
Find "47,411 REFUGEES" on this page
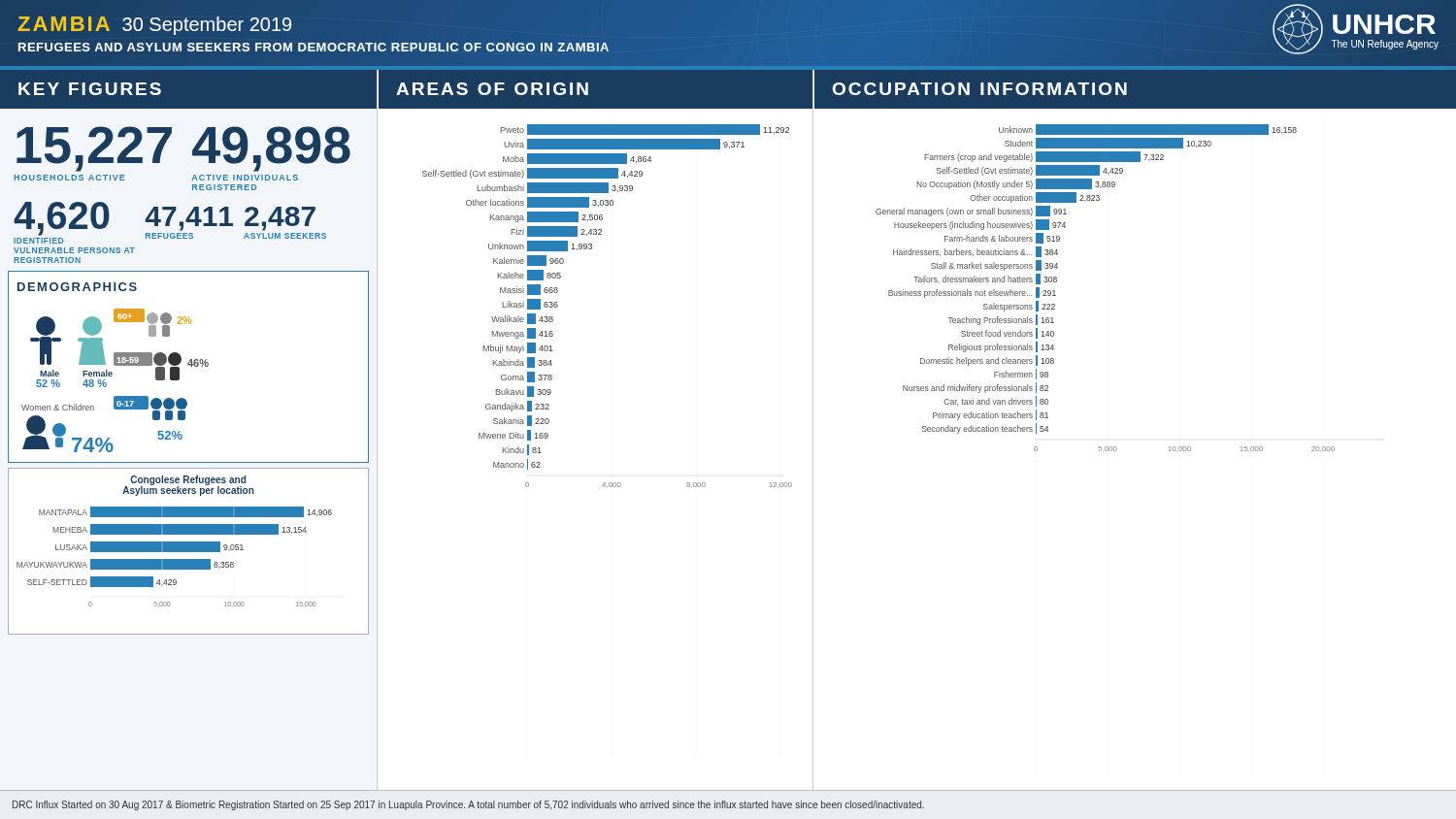coord(189,221)
